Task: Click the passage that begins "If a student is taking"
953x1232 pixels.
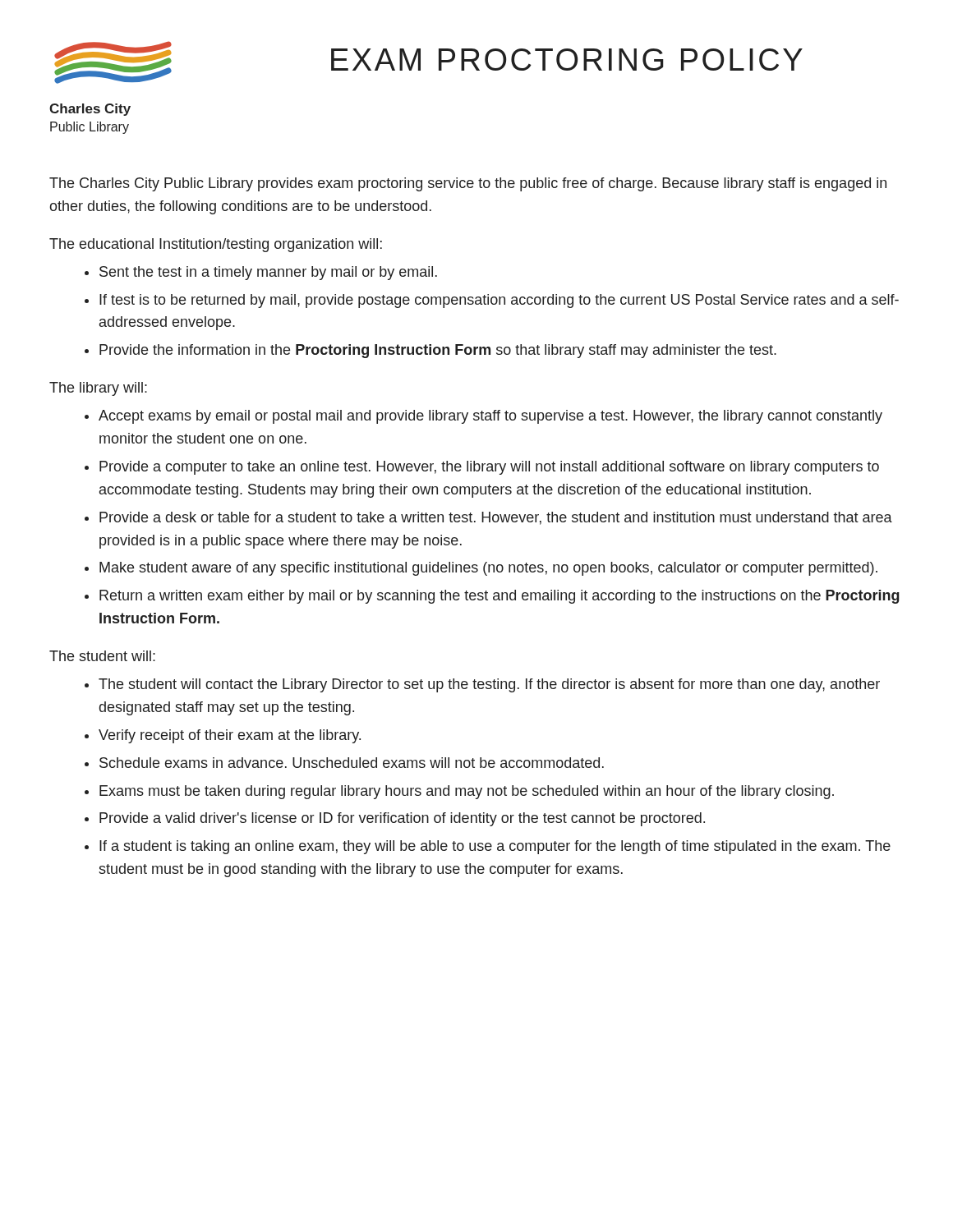Action: [x=495, y=858]
